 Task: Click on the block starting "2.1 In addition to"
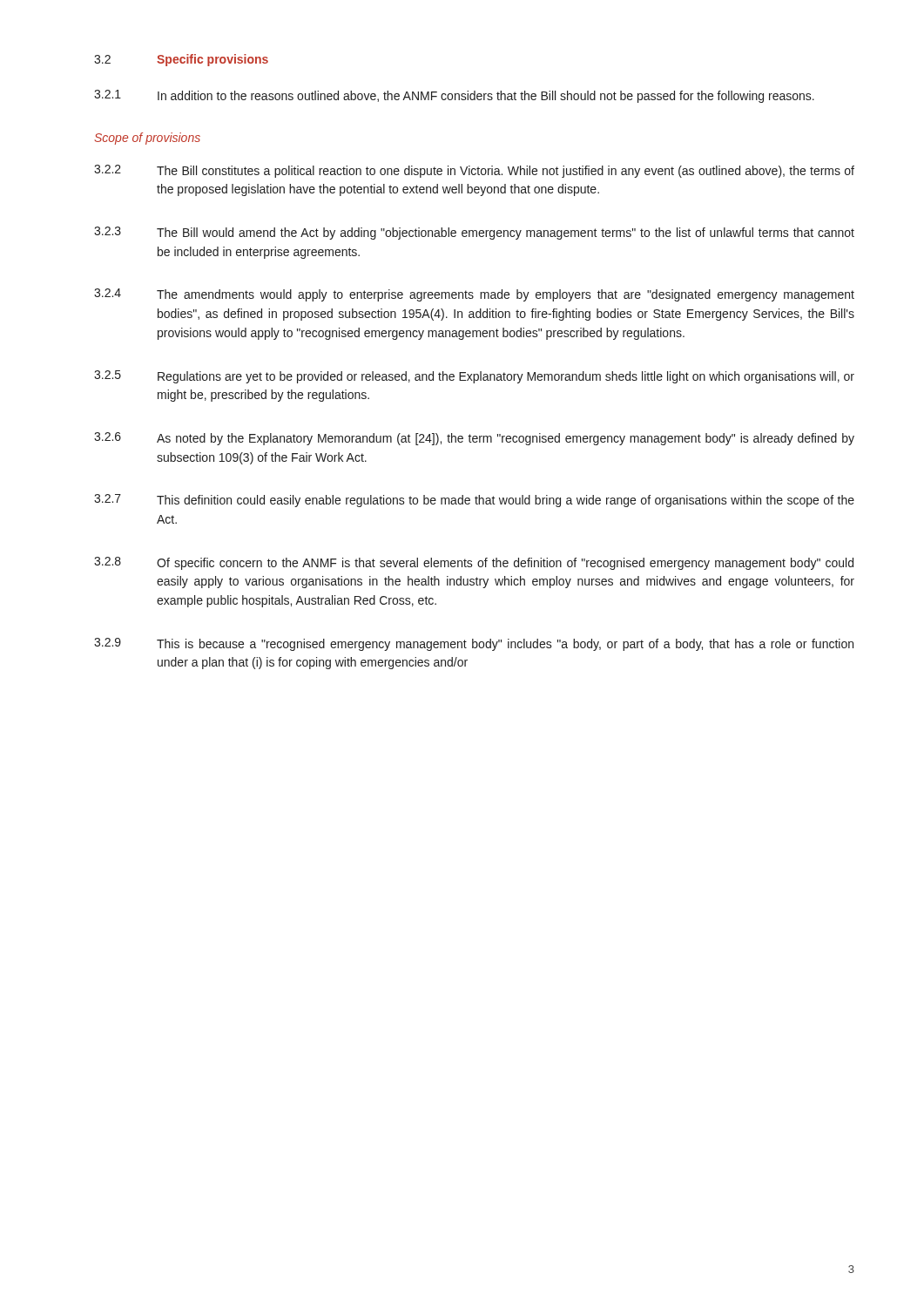(x=454, y=97)
